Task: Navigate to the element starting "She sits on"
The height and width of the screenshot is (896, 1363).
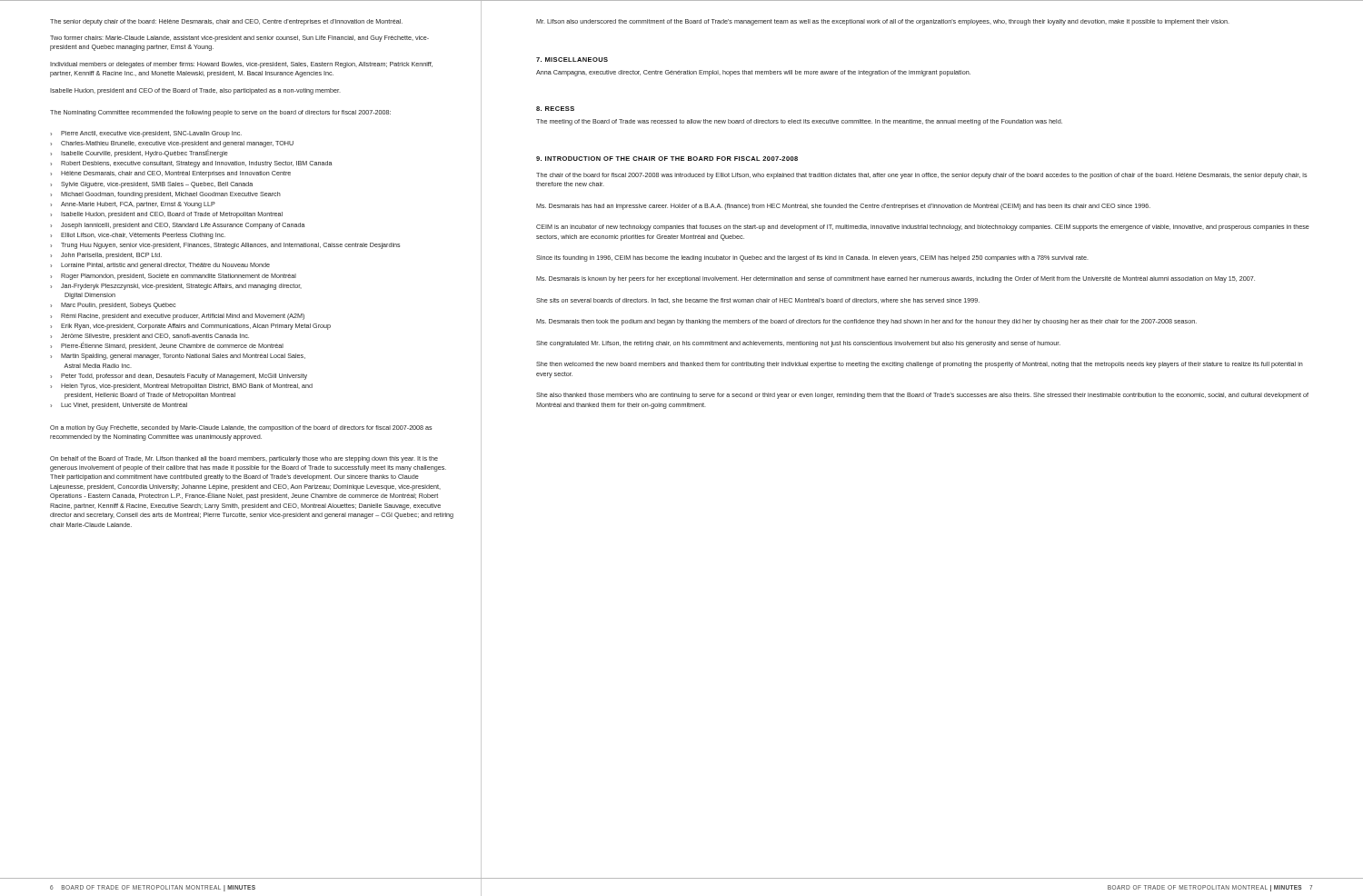Action: coord(758,300)
